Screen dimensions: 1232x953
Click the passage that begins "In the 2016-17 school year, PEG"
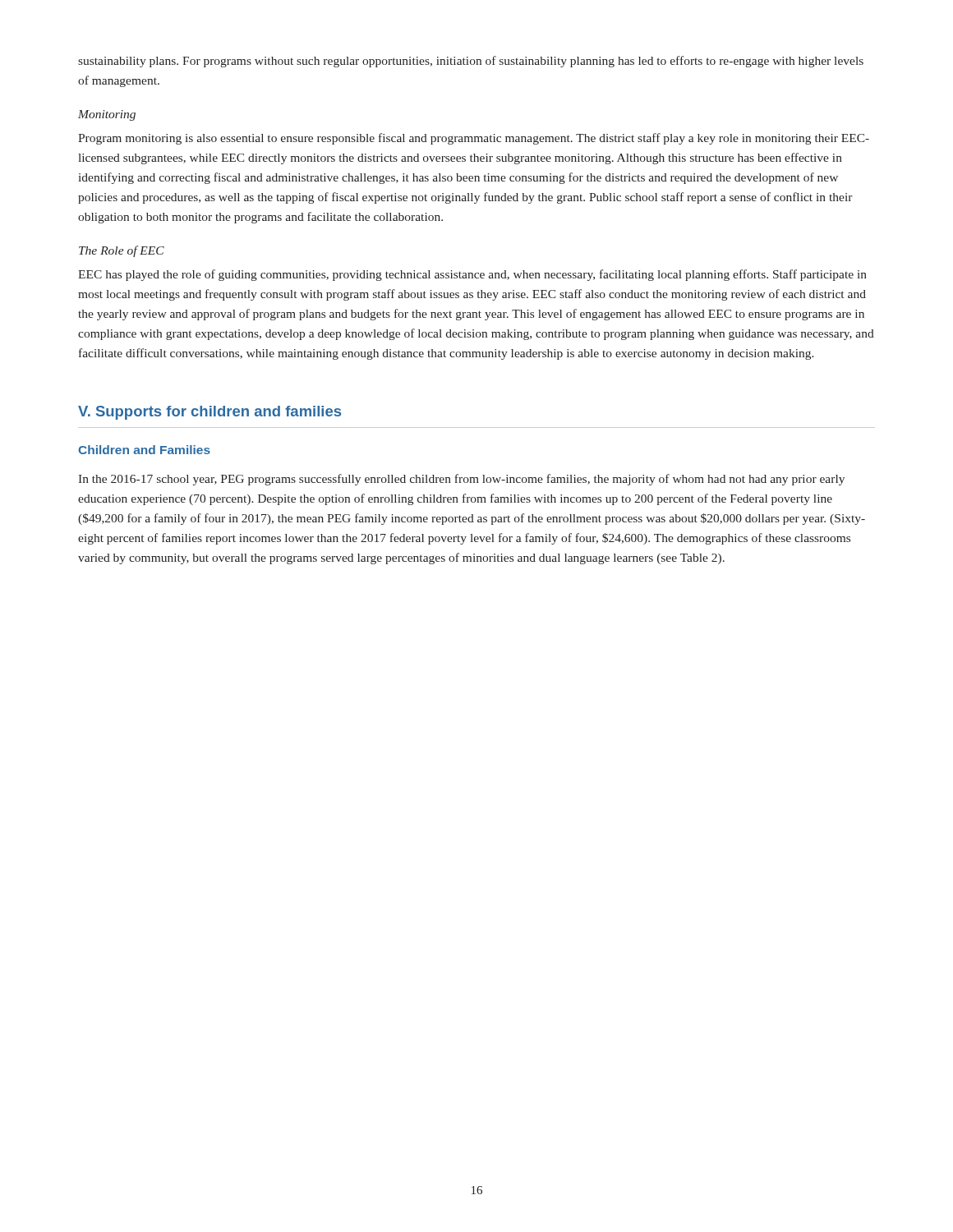coord(476,518)
